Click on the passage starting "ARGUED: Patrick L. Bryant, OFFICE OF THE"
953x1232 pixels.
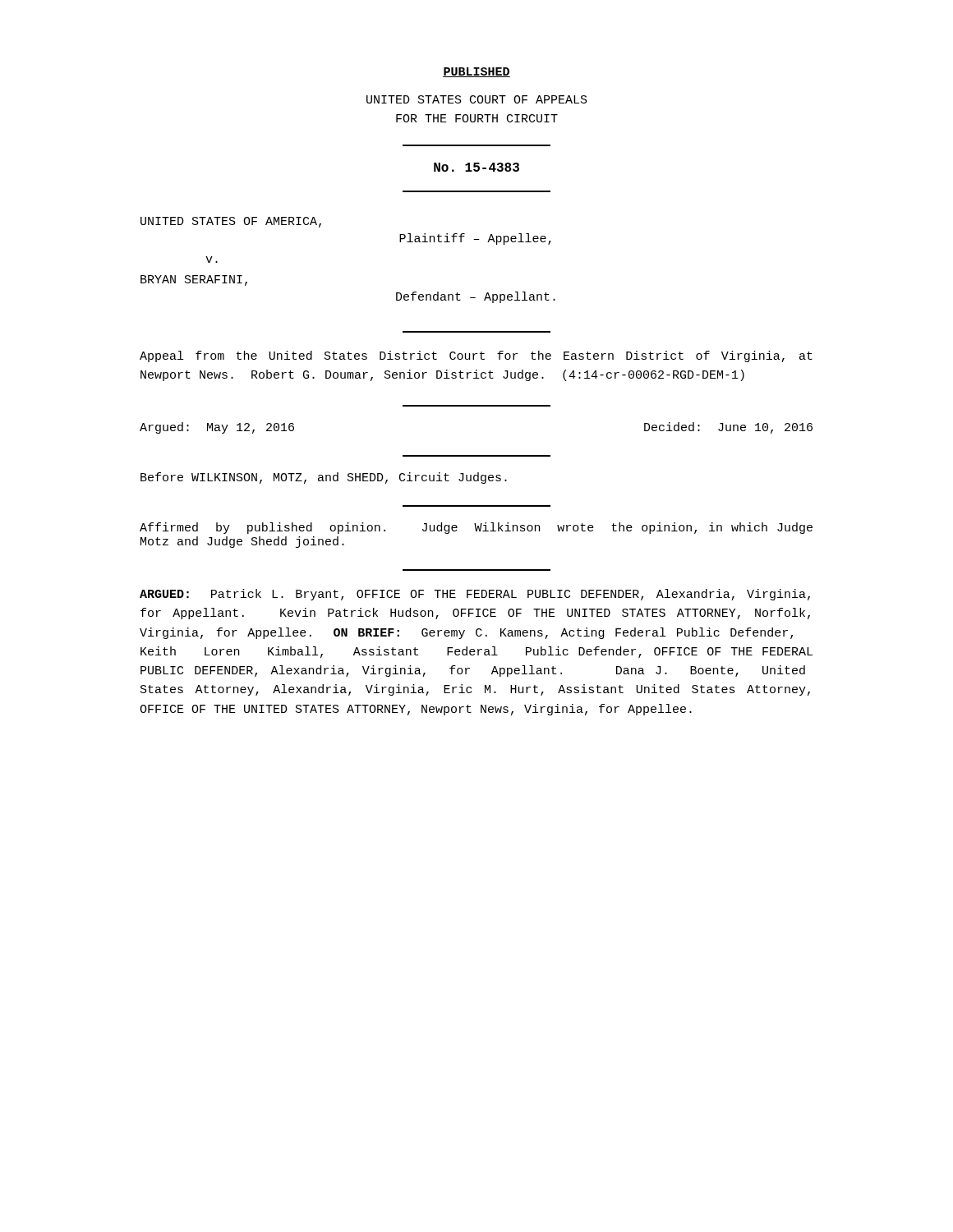(476, 652)
